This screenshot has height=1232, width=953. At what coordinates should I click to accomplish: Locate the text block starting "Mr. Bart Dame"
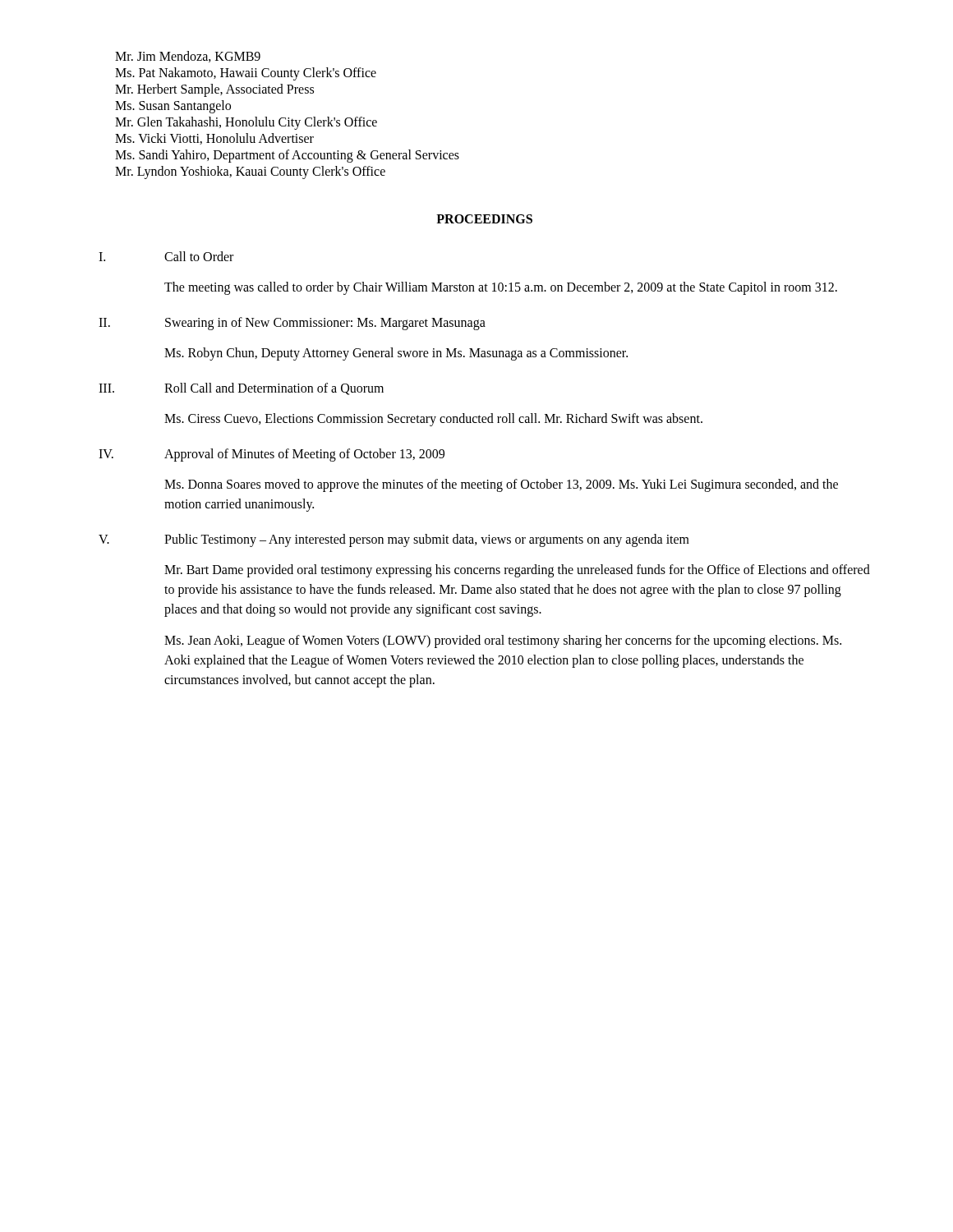(x=517, y=571)
